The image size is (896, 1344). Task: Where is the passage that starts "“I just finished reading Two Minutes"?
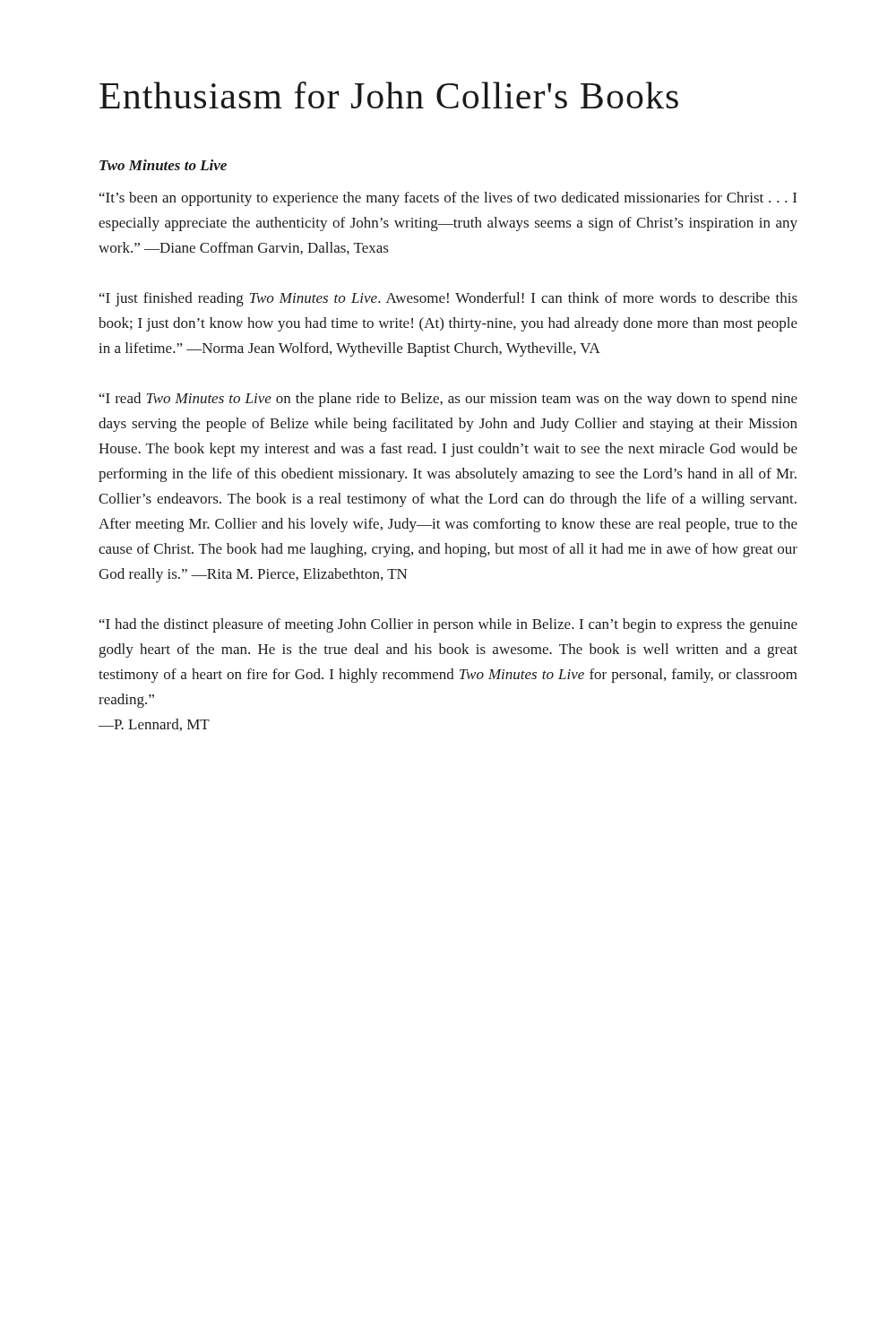pyautogui.click(x=448, y=323)
